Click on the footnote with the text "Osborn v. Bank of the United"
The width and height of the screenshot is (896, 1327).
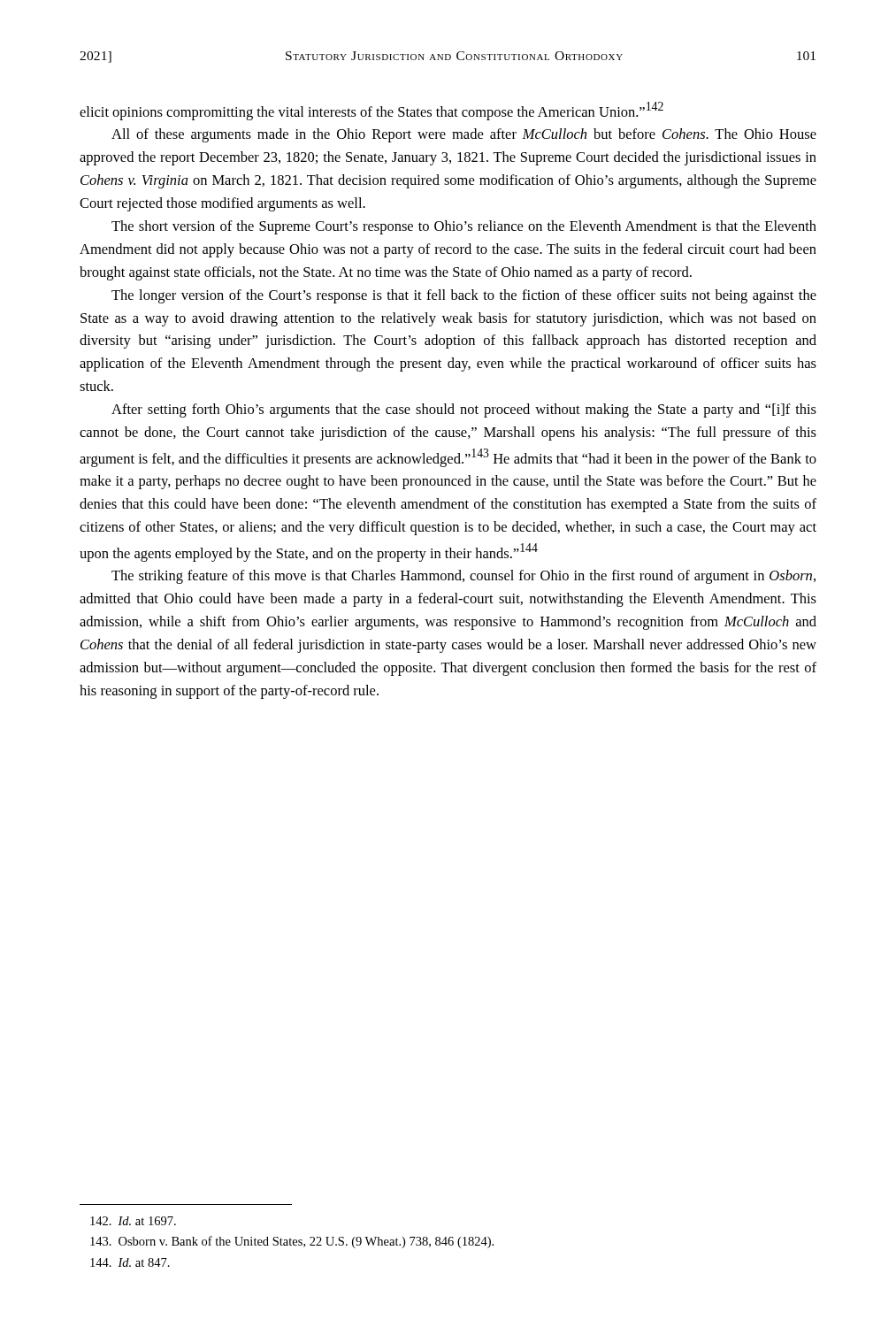click(x=287, y=1241)
